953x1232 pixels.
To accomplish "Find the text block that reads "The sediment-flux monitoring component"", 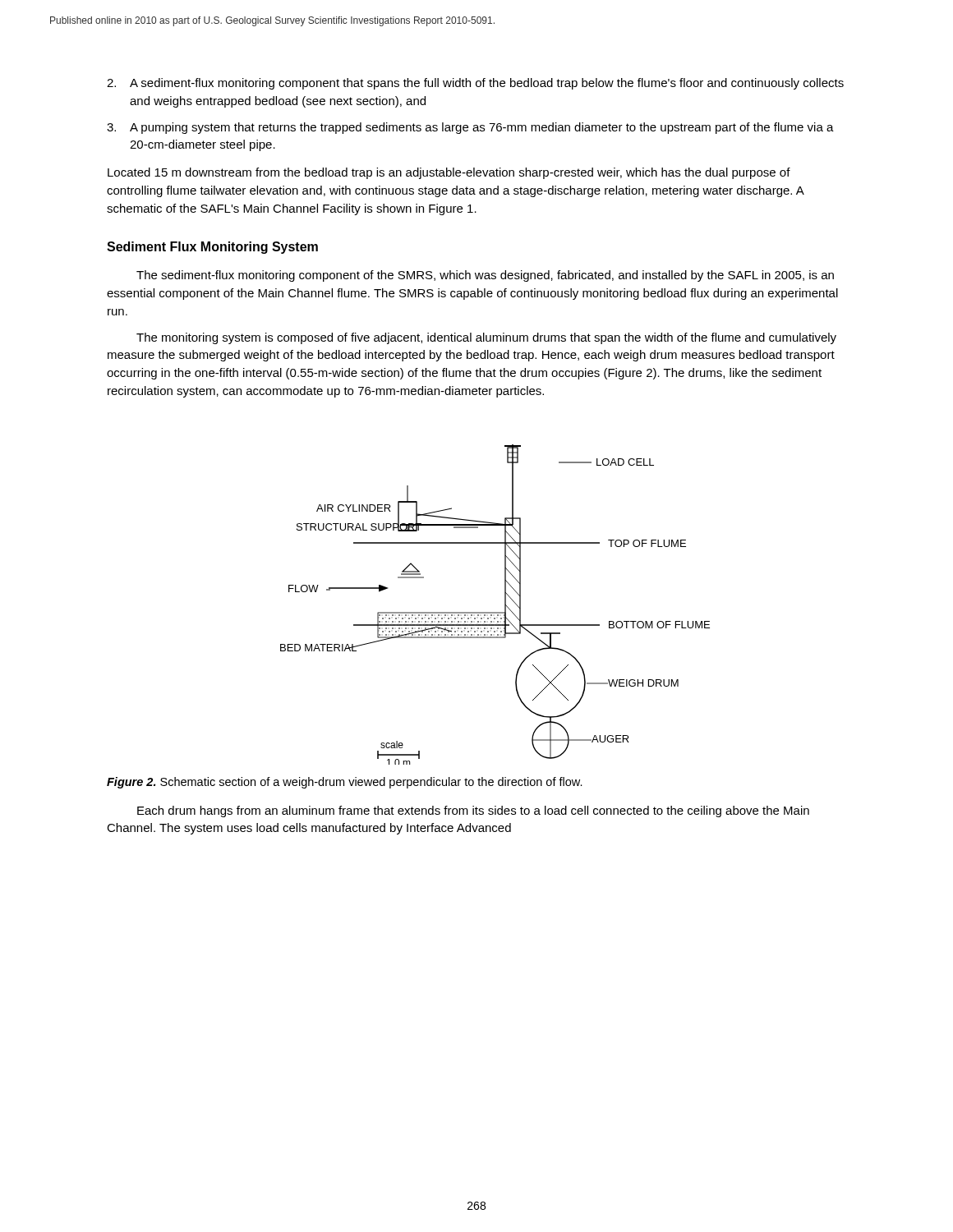I will pos(472,293).
